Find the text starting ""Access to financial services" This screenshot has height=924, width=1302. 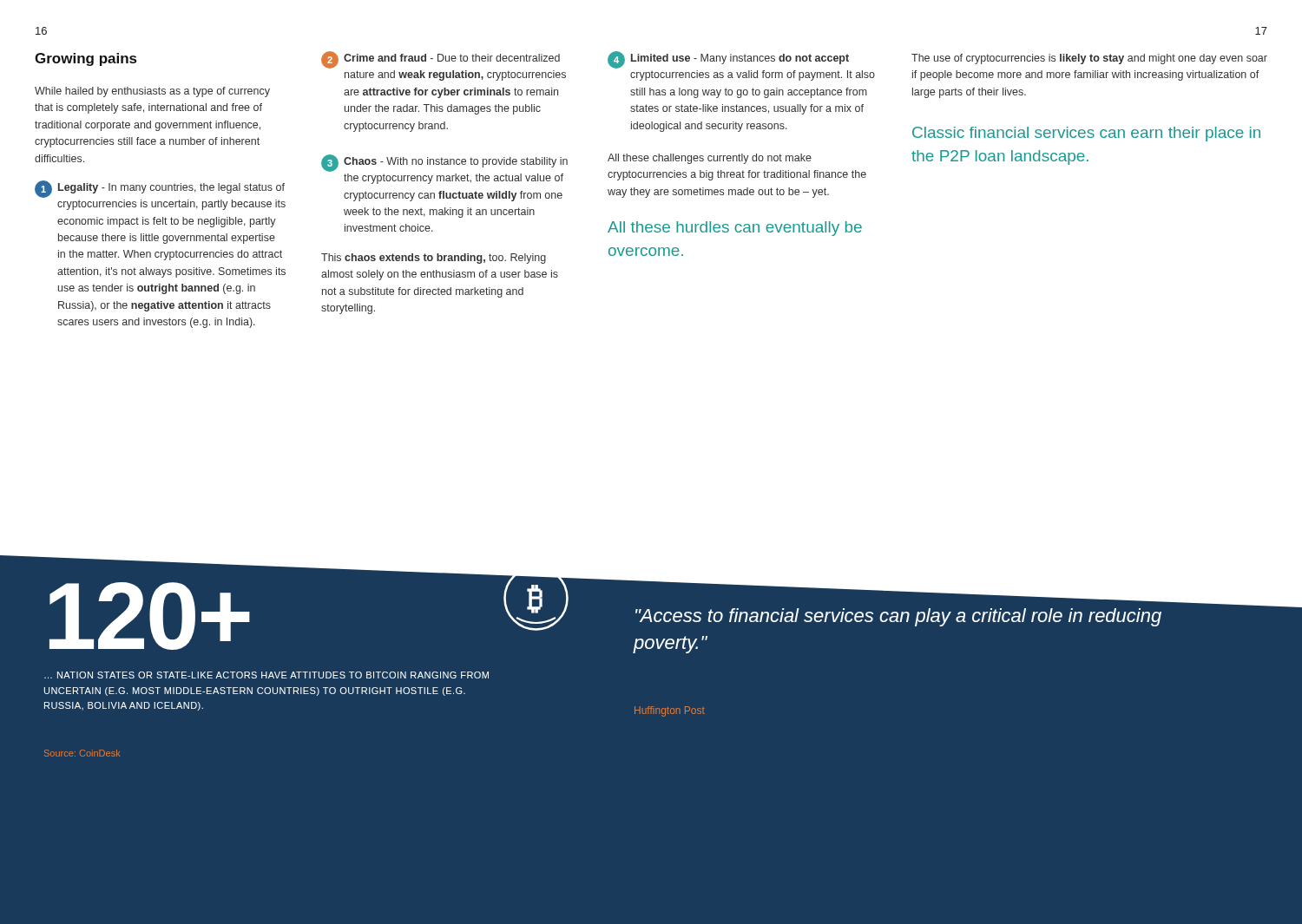click(x=898, y=629)
